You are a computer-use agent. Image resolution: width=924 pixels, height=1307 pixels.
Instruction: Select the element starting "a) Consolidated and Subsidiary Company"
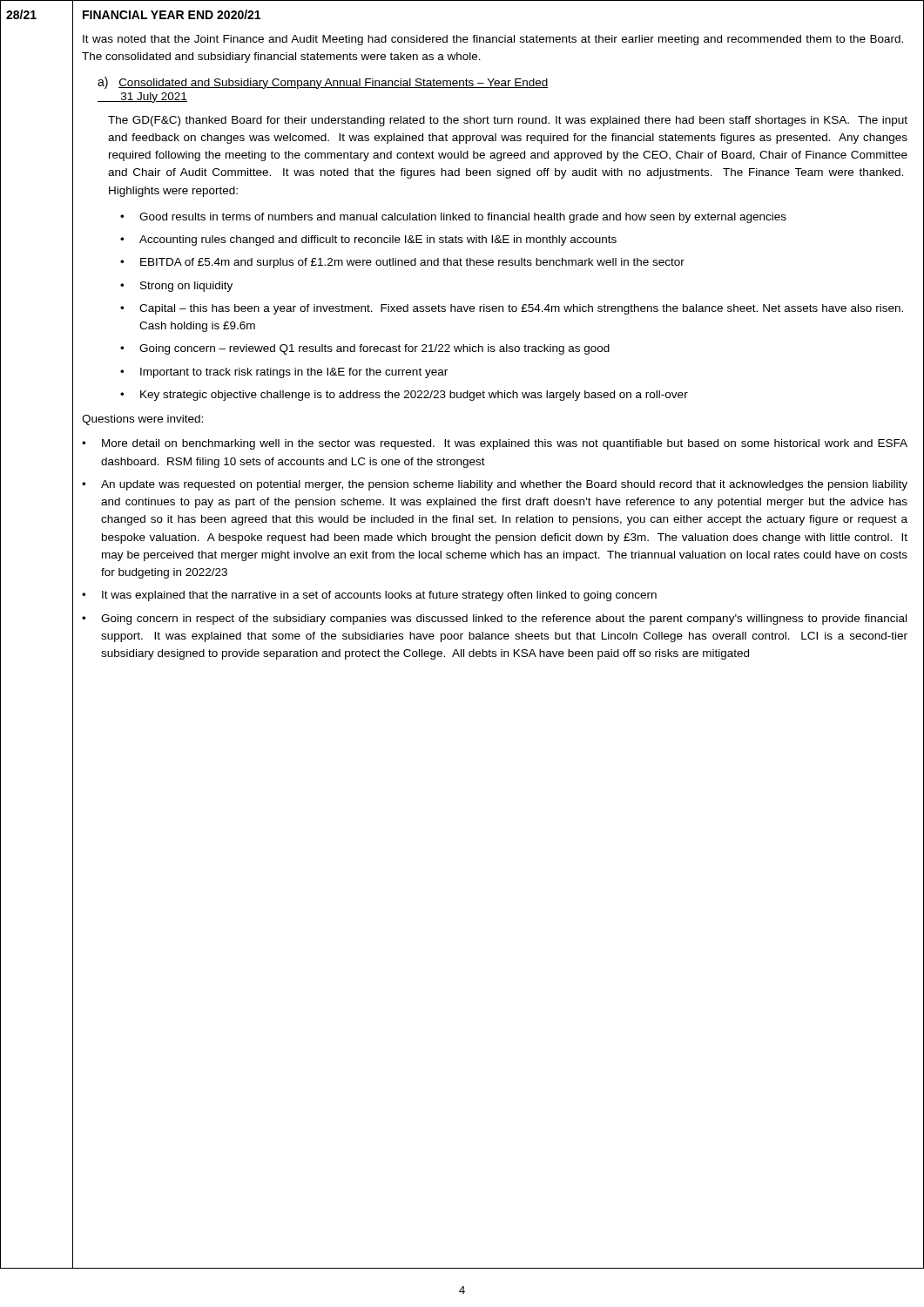click(323, 88)
